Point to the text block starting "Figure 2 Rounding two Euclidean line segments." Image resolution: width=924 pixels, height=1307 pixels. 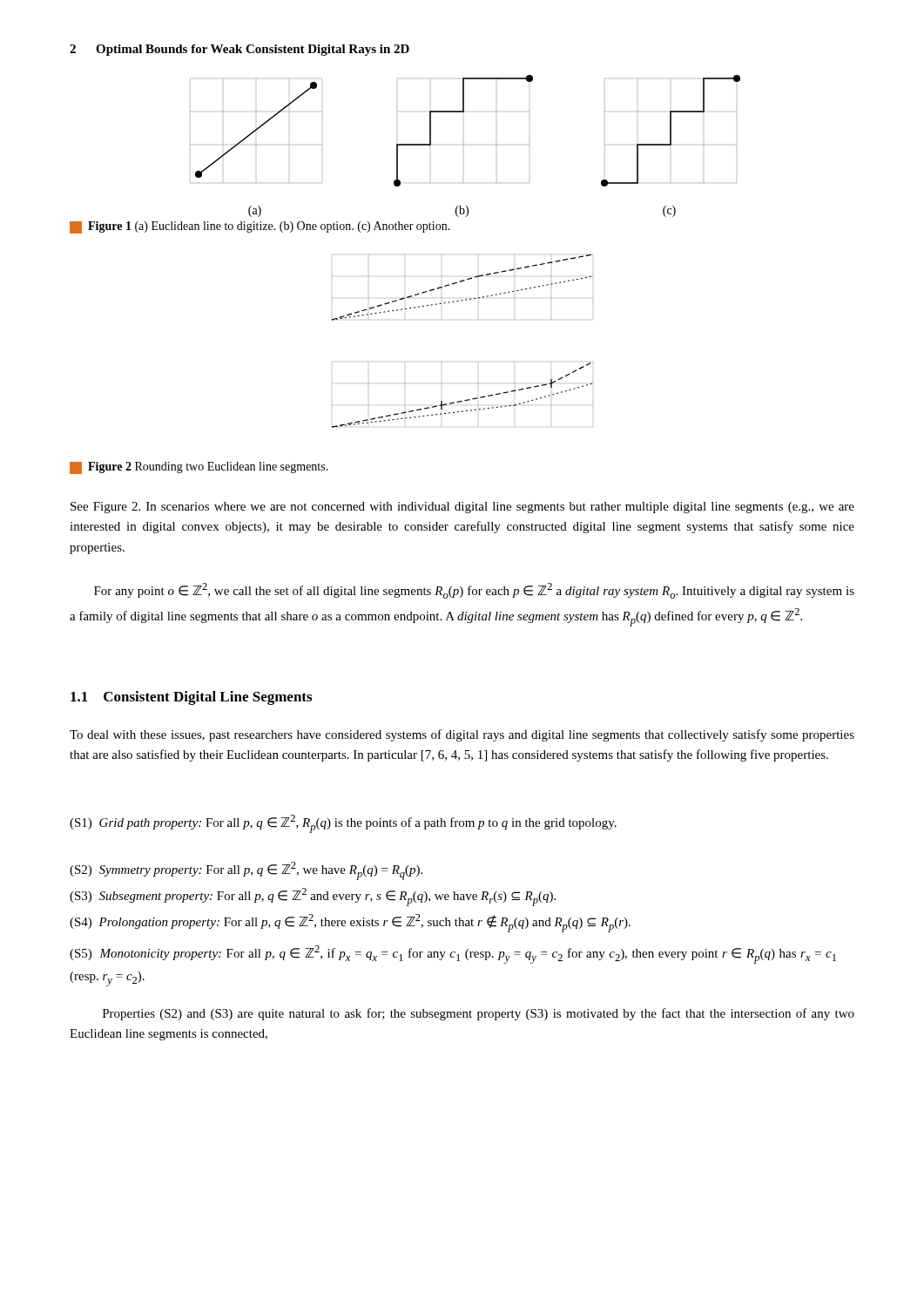[x=199, y=467]
